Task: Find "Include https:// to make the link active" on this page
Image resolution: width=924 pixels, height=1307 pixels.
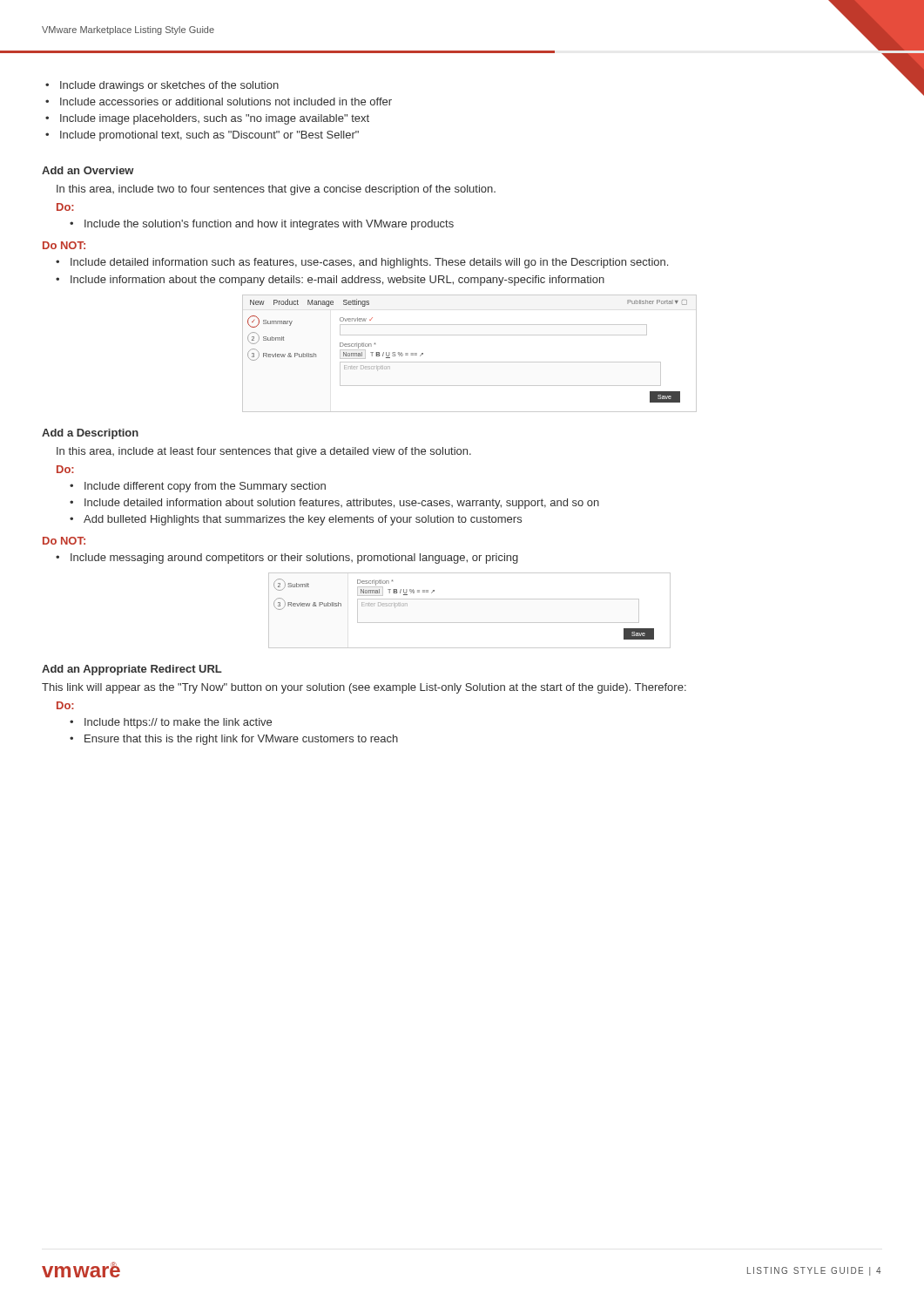Action: [x=178, y=722]
